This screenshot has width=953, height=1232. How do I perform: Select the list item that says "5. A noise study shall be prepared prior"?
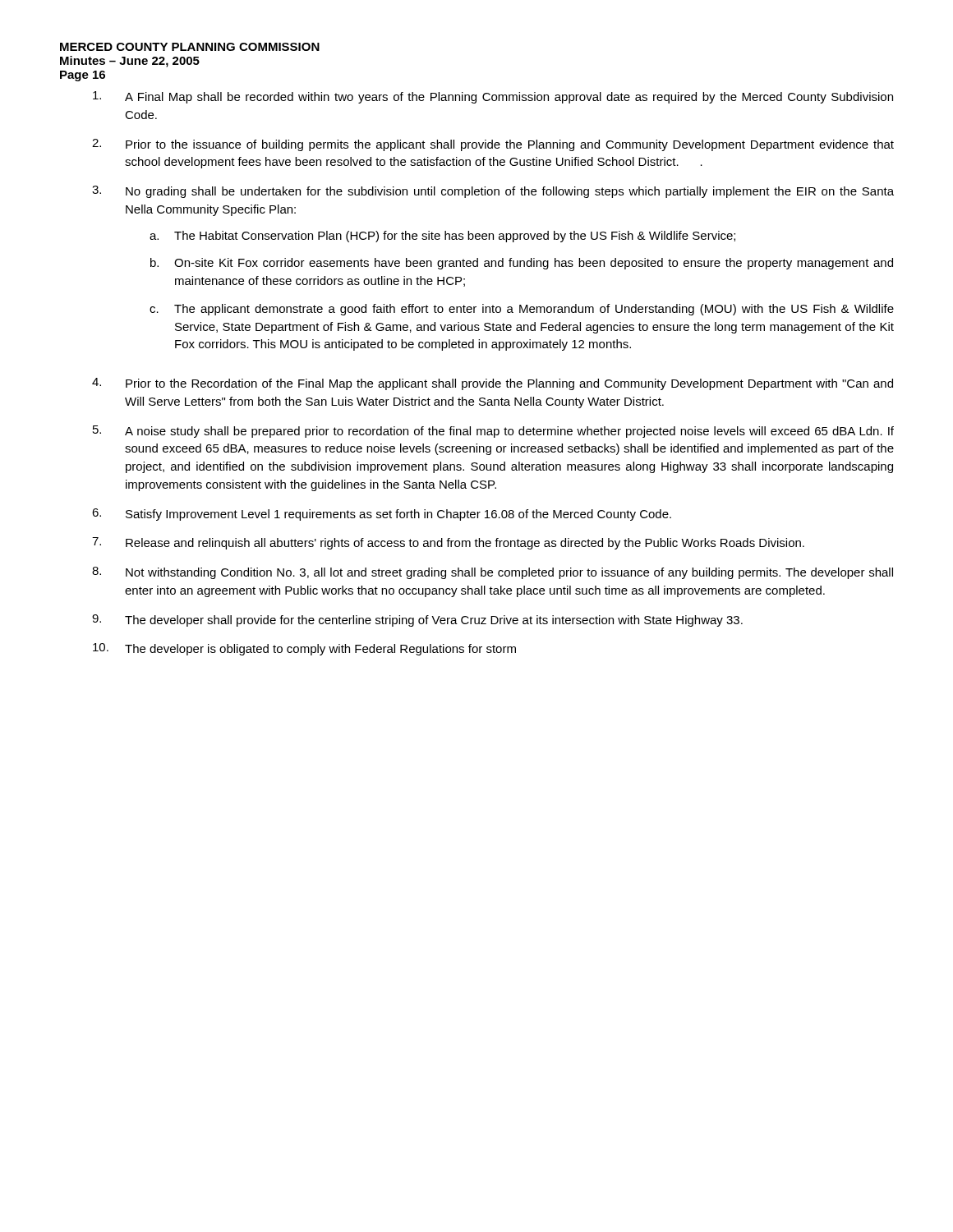(x=476, y=457)
